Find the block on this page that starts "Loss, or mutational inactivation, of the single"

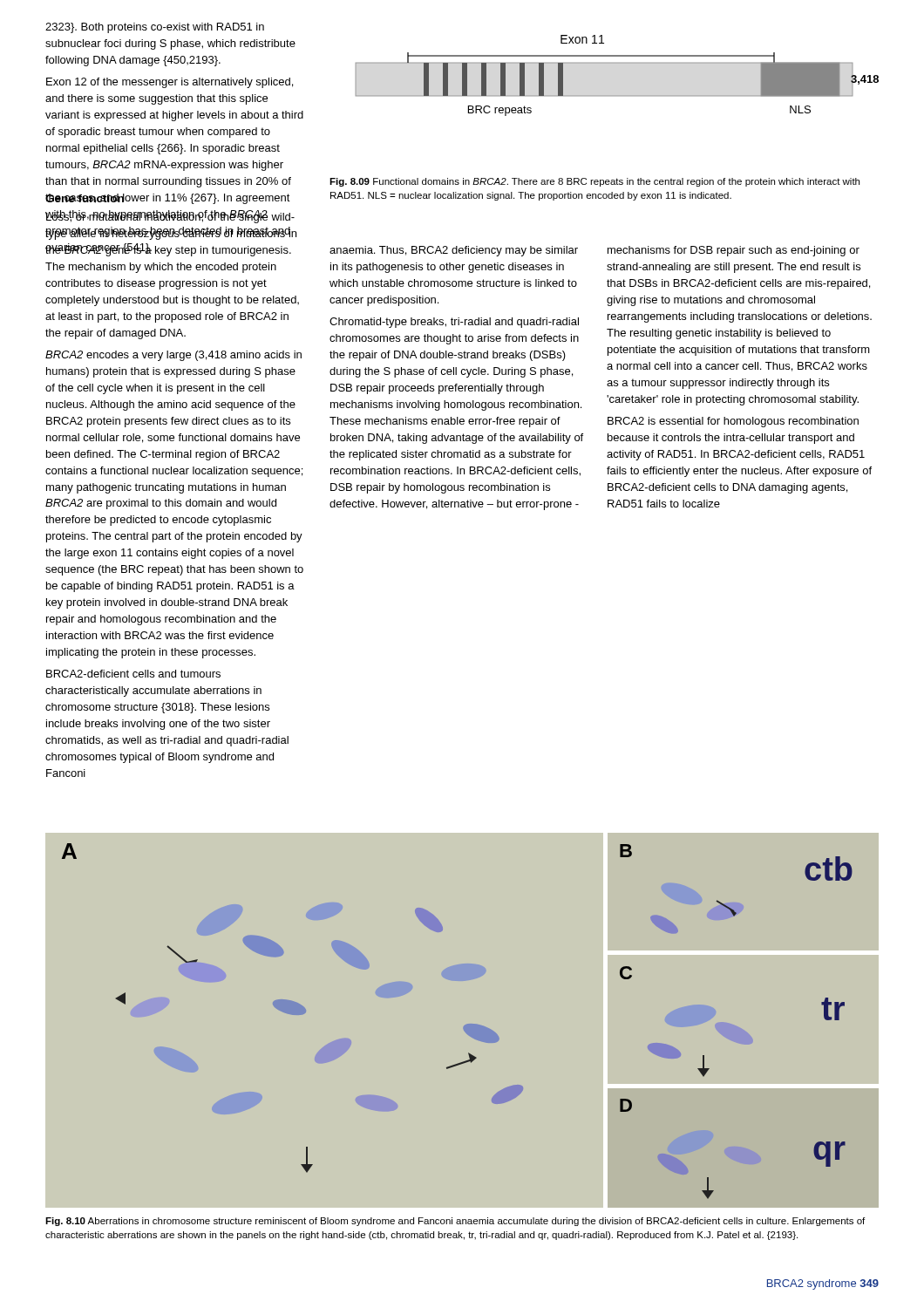pos(175,496)
